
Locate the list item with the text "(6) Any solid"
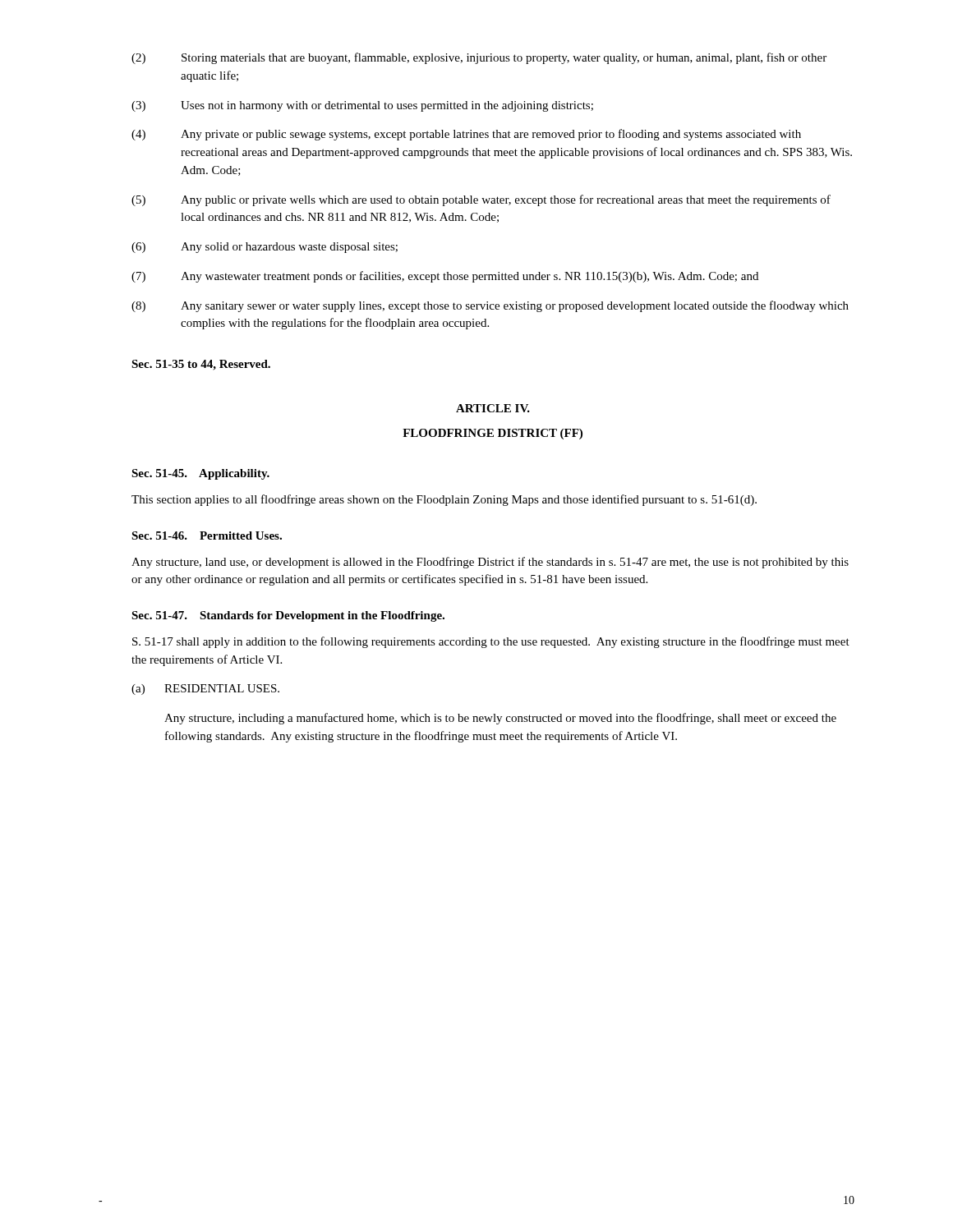coord(265,248)
